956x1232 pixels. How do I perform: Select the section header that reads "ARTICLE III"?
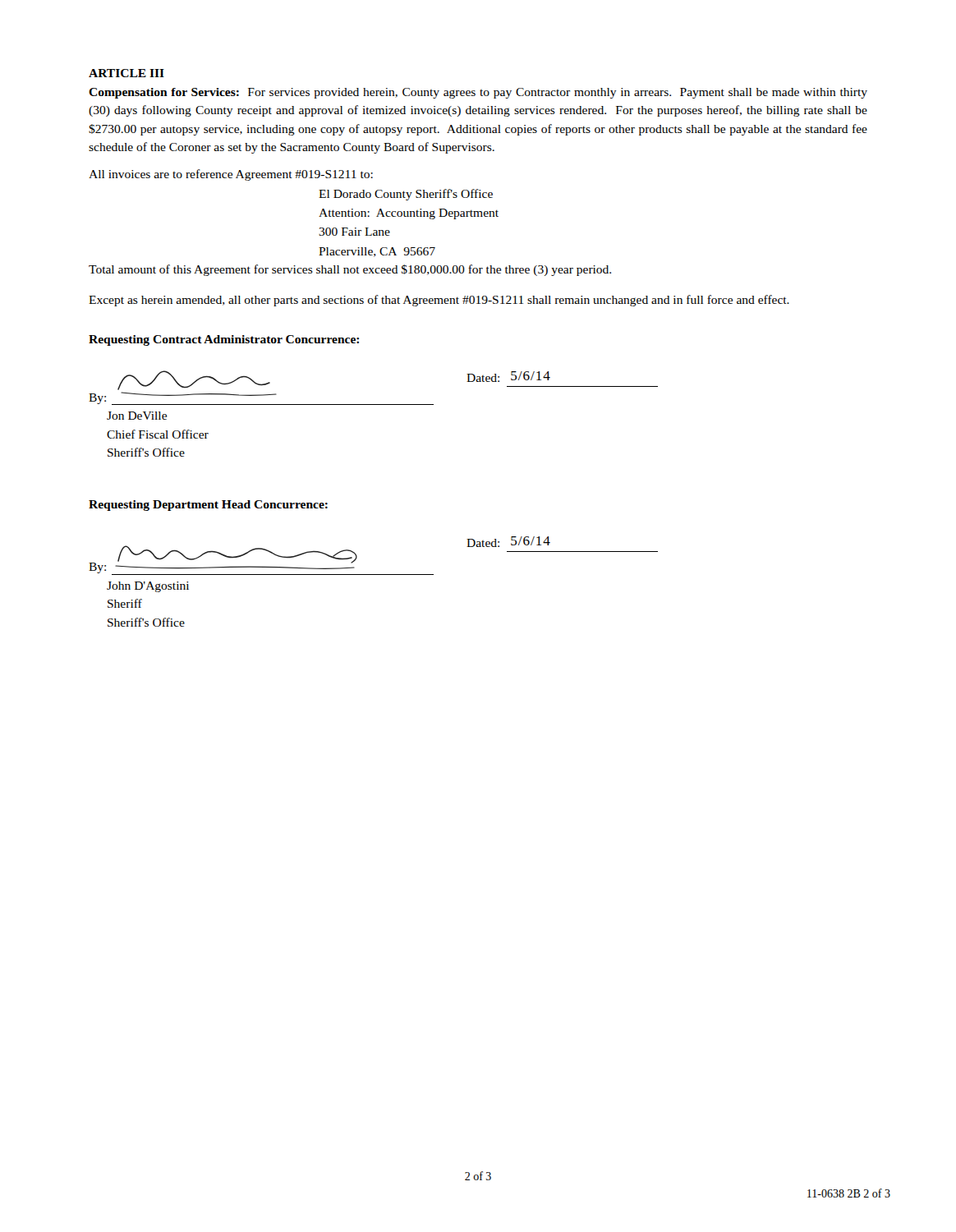(127, 73)
